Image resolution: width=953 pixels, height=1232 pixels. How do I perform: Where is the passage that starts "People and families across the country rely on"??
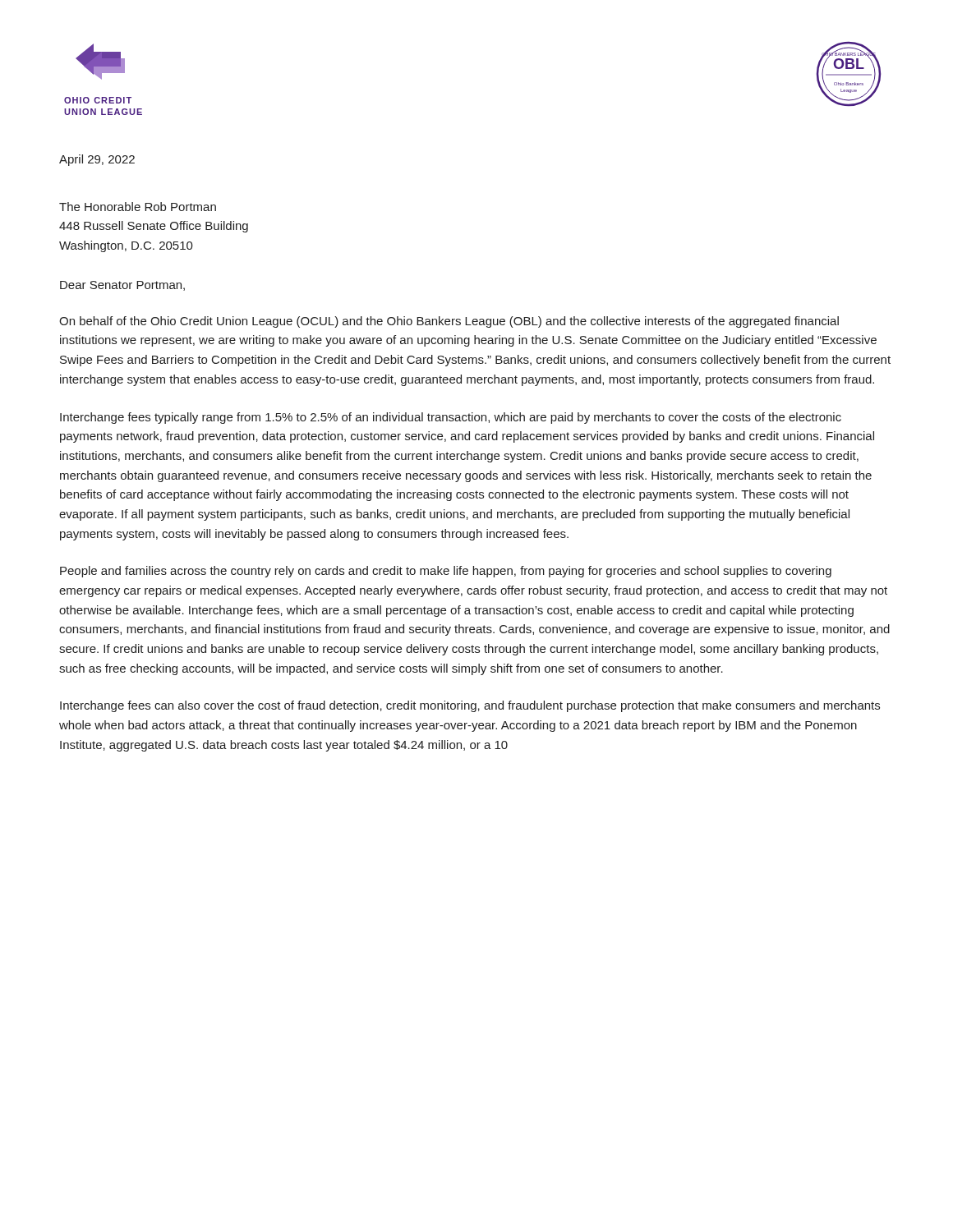pos(475,619)
